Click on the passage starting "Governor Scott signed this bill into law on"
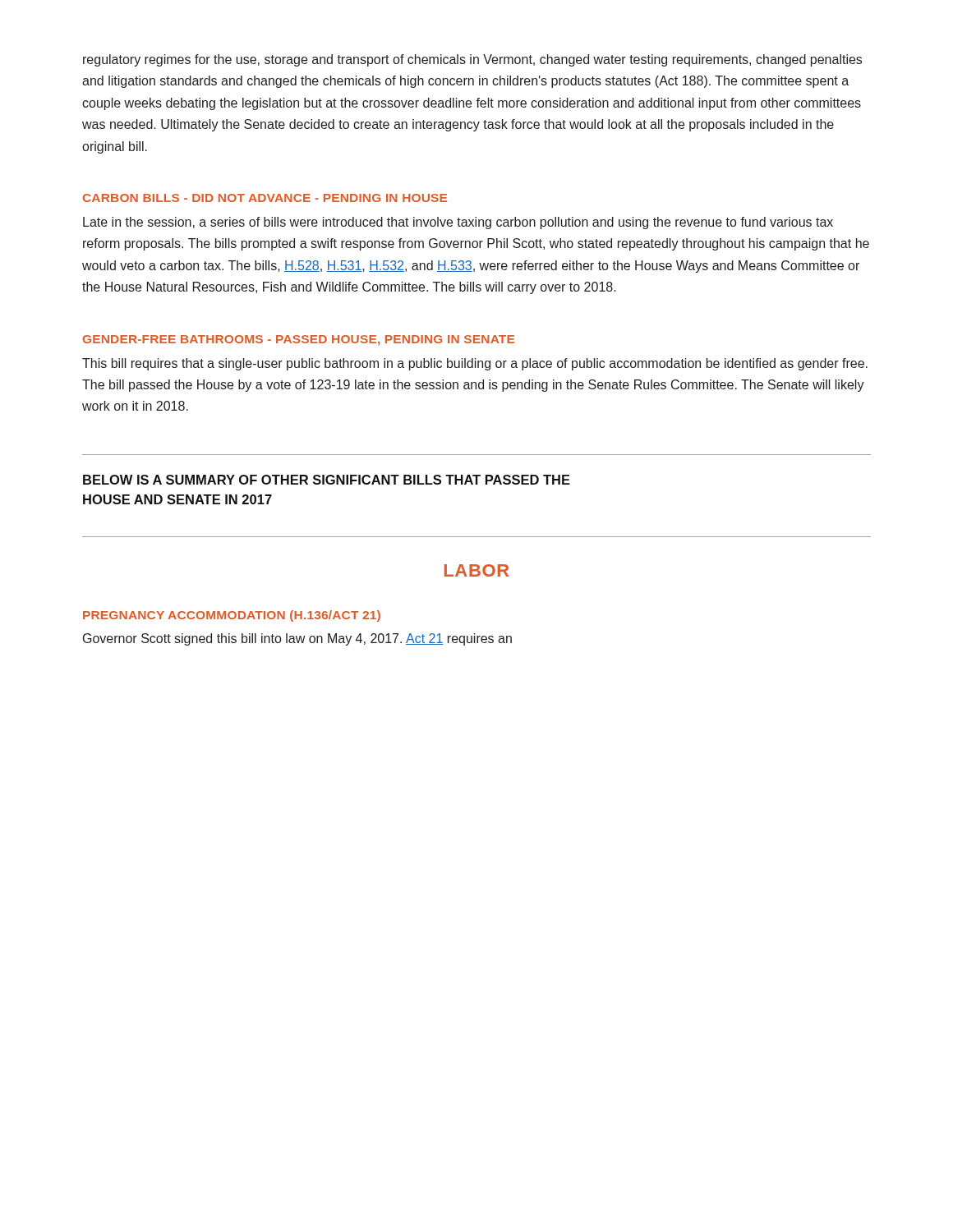953x1232 pixels. [297, 639]
